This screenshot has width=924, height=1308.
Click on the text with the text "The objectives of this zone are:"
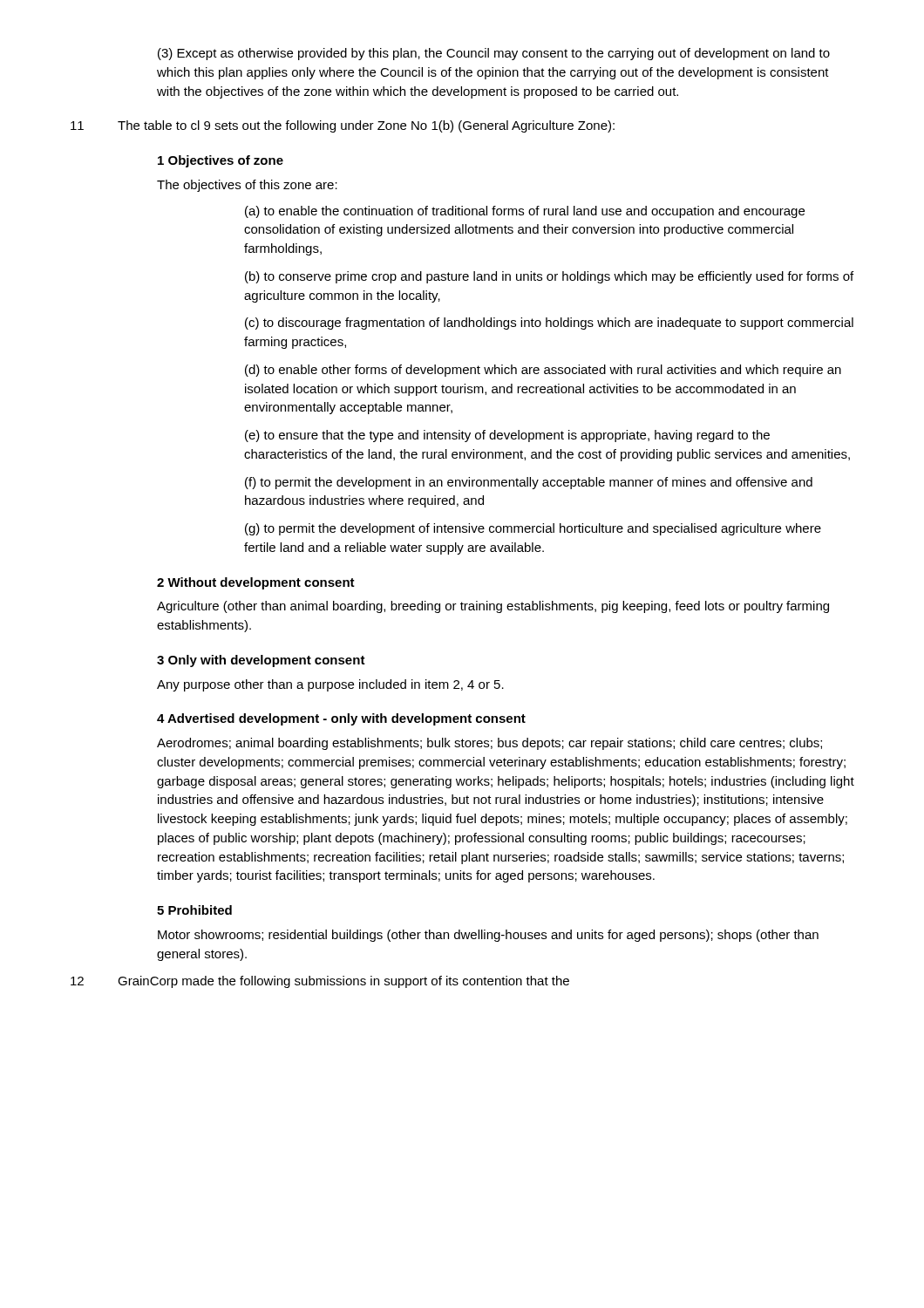click(247, 184)
